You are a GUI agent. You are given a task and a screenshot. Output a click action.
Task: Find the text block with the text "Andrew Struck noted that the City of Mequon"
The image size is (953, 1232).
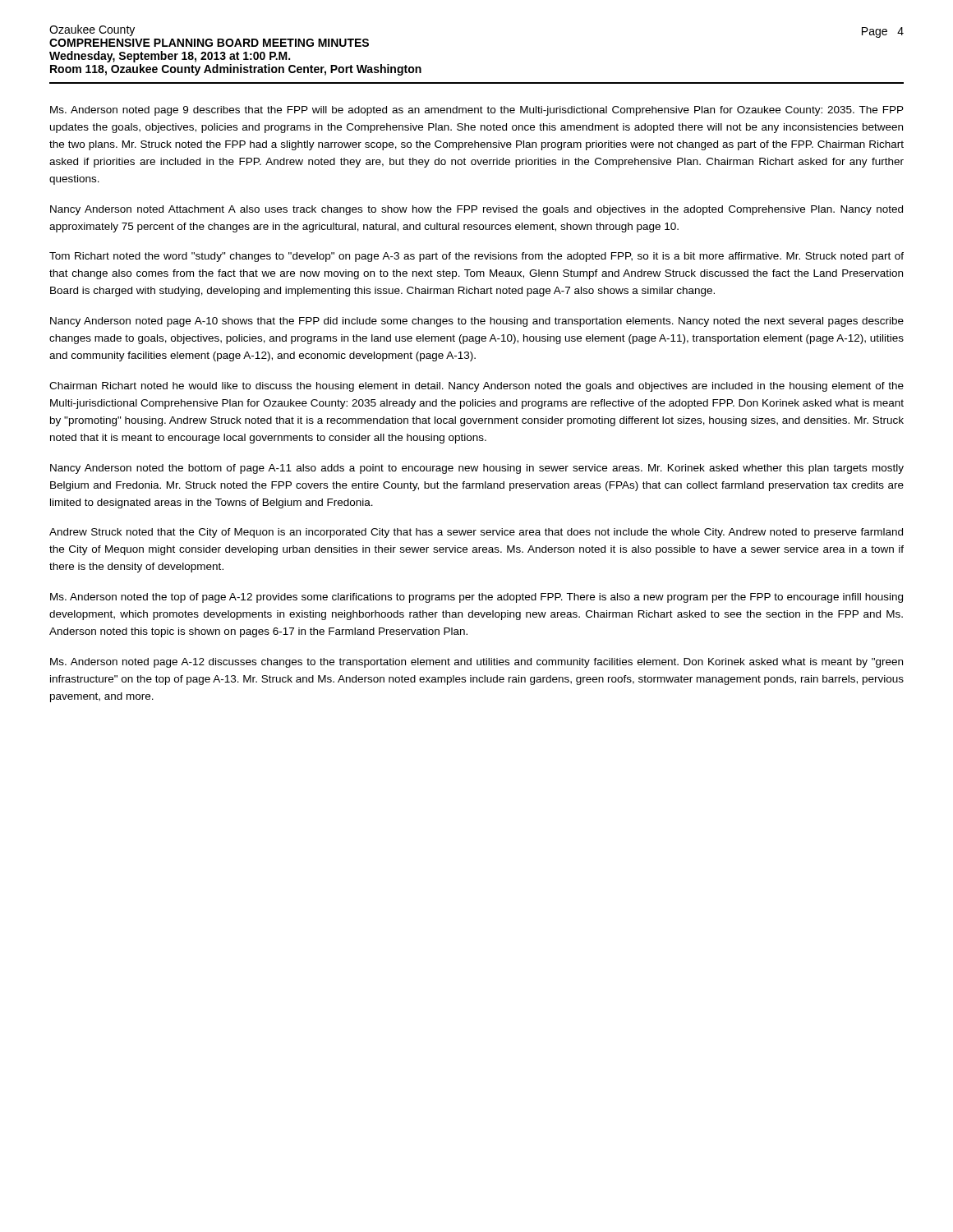(476, 549)
